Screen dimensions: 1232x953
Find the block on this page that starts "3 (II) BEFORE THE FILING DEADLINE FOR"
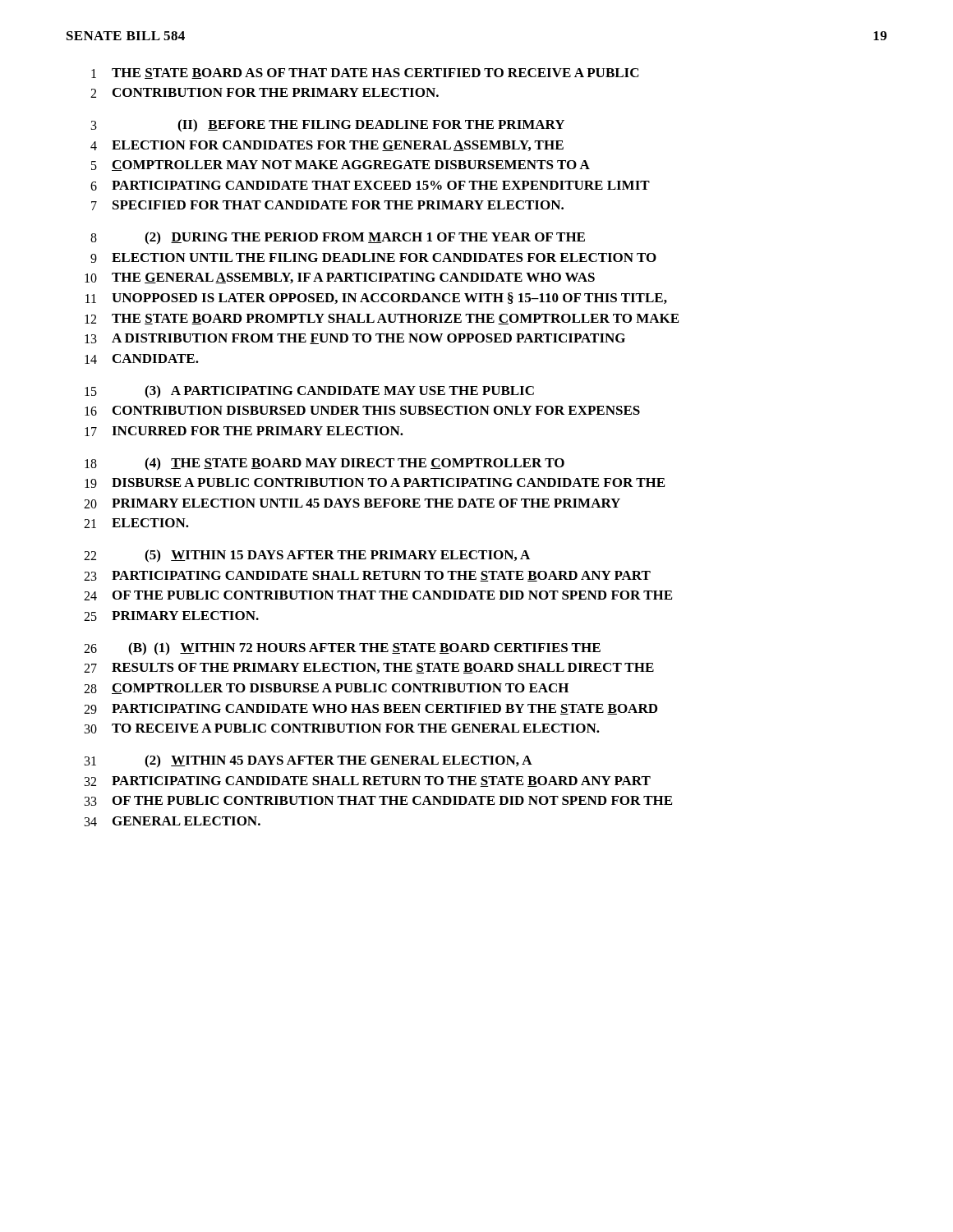[x=476, y=166]
